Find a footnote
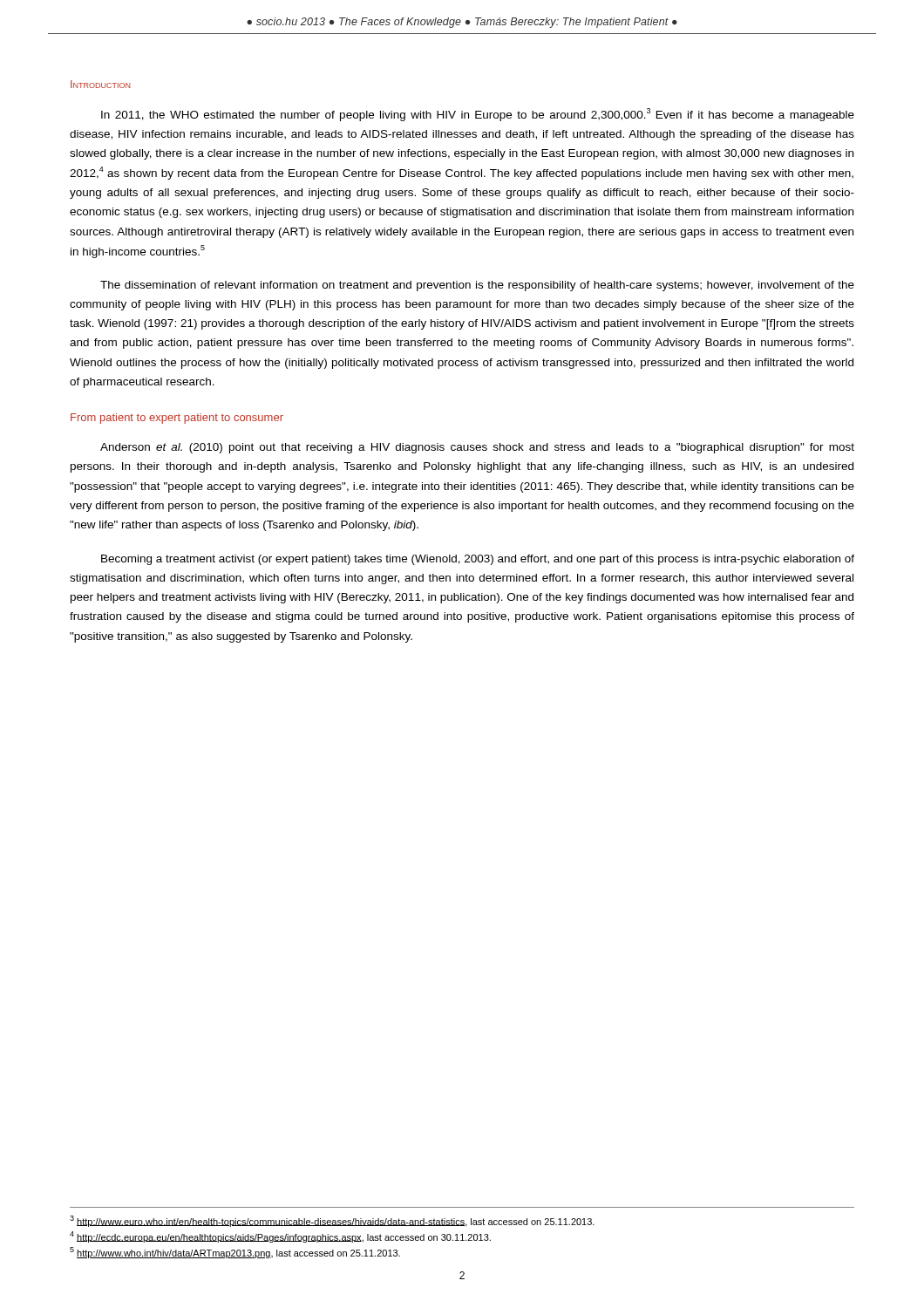Viewport: 924px width, 1308px height. tap(462, 1236)
